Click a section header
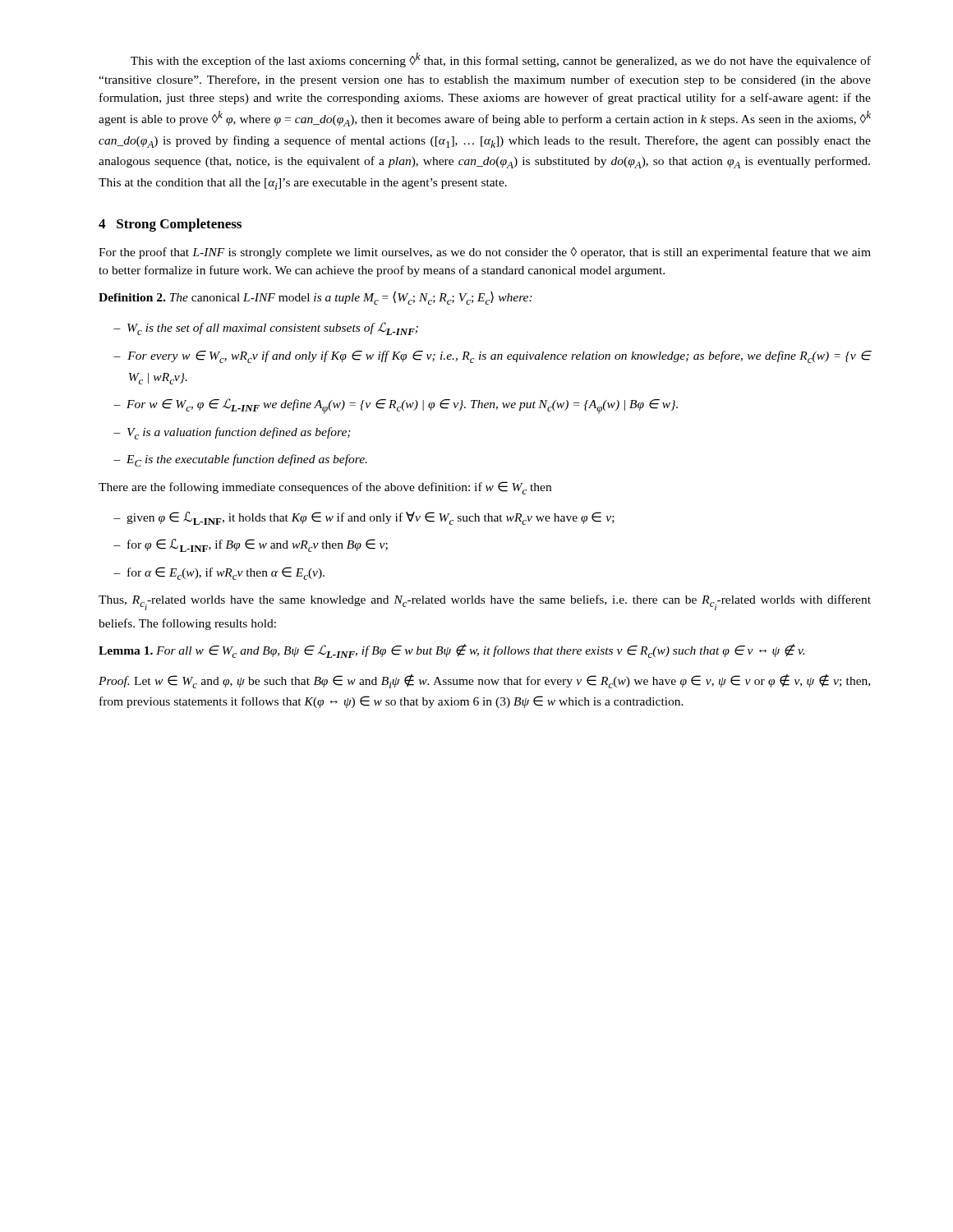This screenshot has width=953, height=1232. coord(485,224)
